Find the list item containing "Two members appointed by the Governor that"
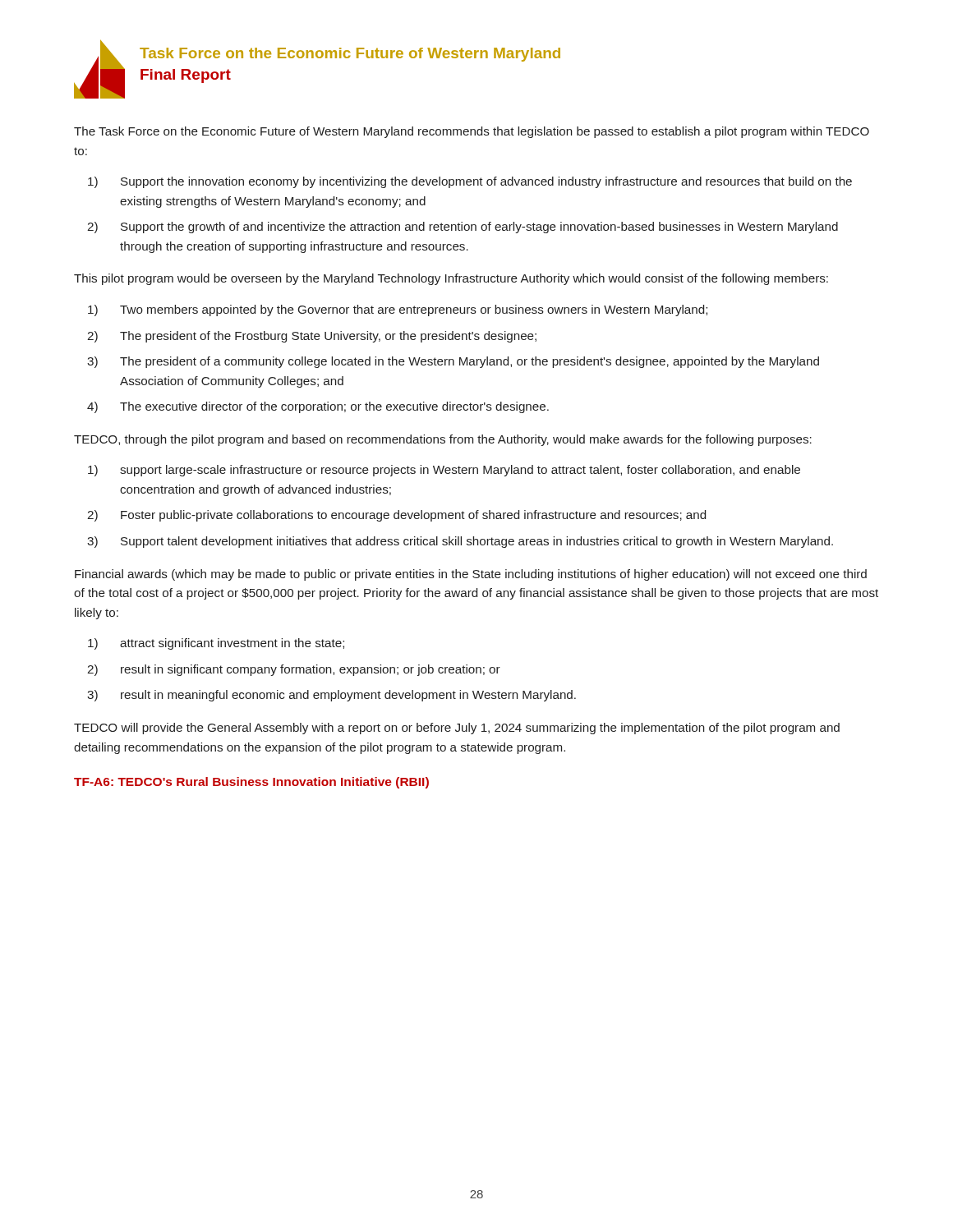The width and height of the screenshot is (953, 1232). point(414,309)
